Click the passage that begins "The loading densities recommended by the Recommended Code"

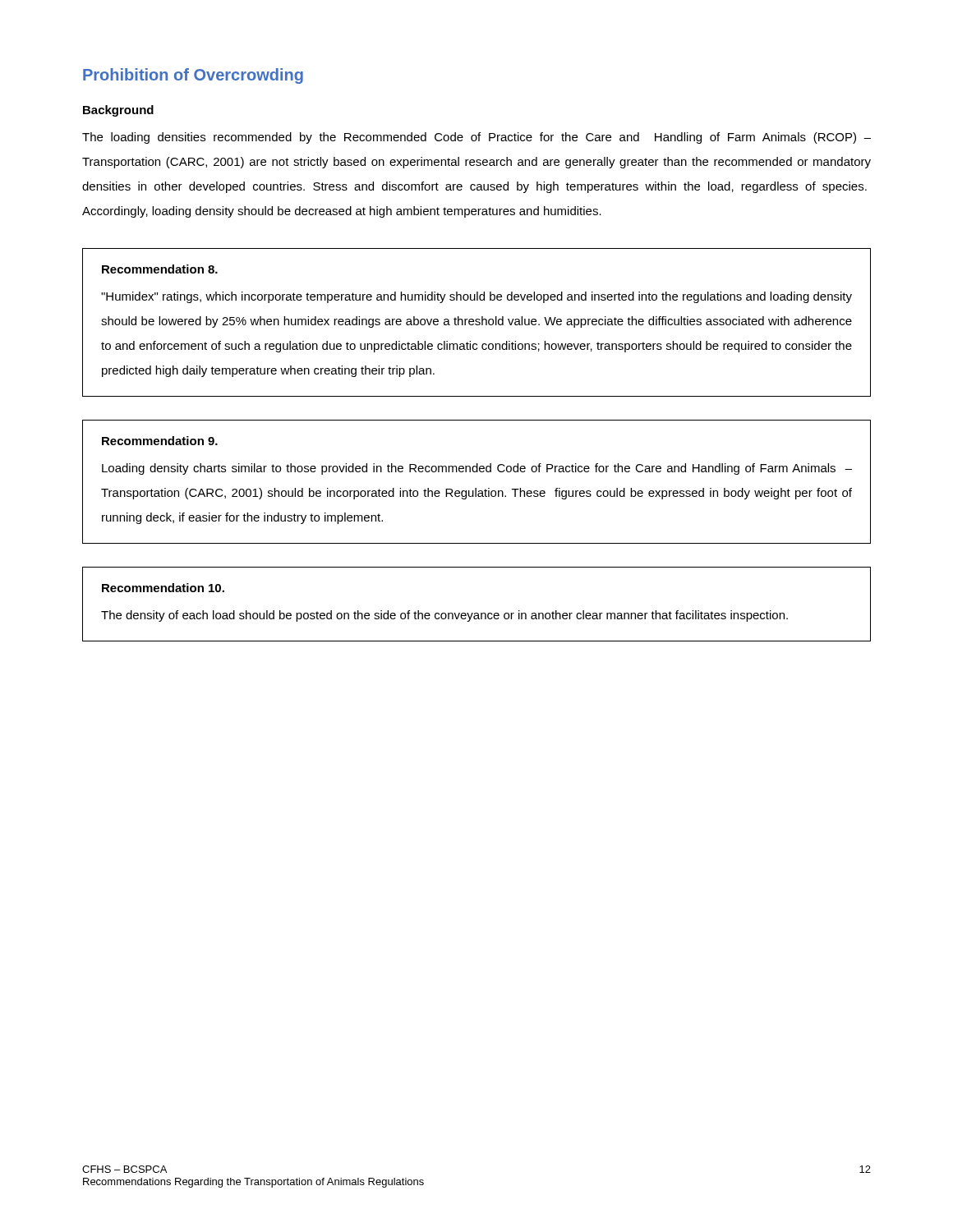476,174
